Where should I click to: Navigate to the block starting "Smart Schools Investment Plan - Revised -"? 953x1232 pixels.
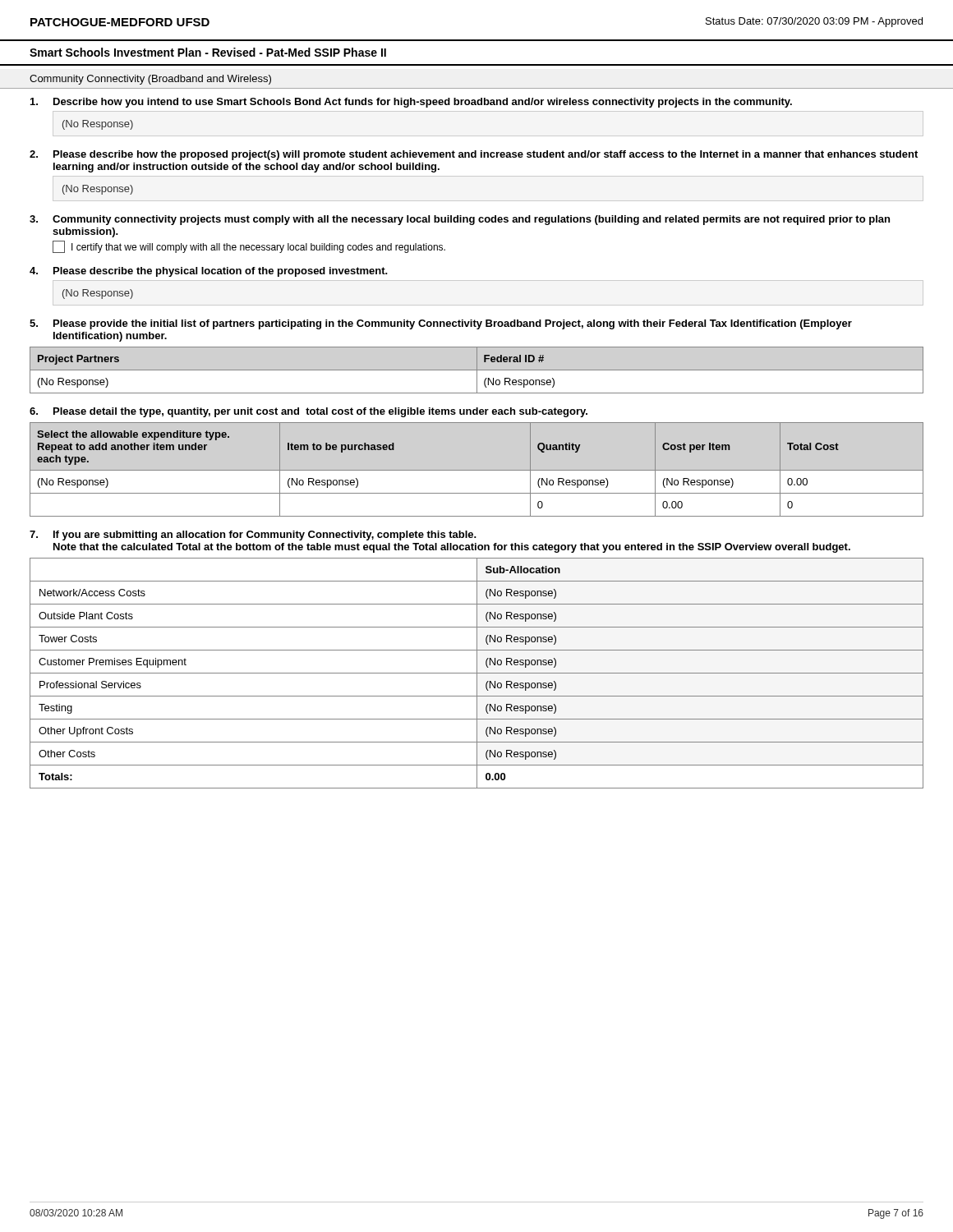pos(208,53)
